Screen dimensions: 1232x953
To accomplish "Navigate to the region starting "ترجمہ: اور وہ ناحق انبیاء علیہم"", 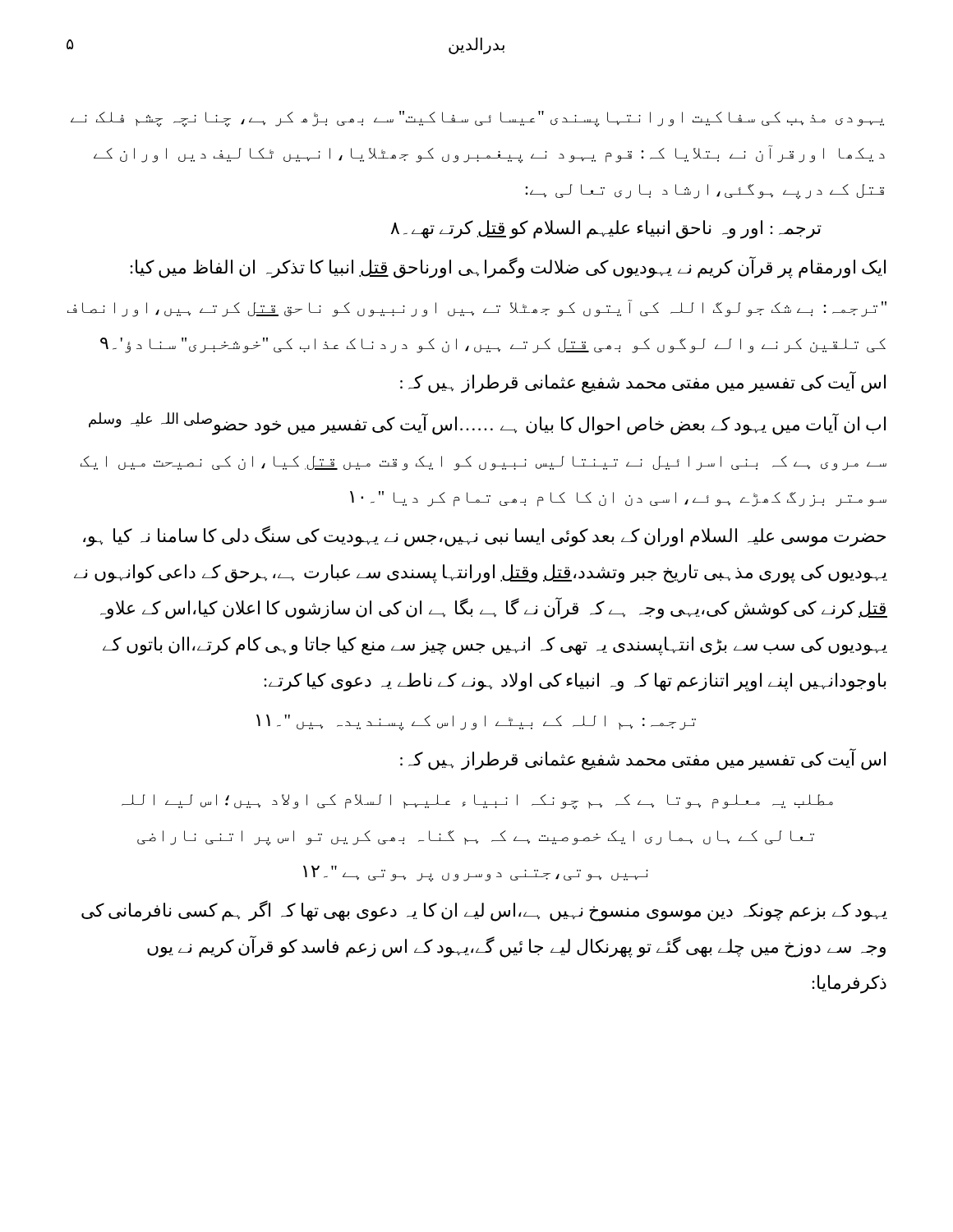I will point(606,228).
